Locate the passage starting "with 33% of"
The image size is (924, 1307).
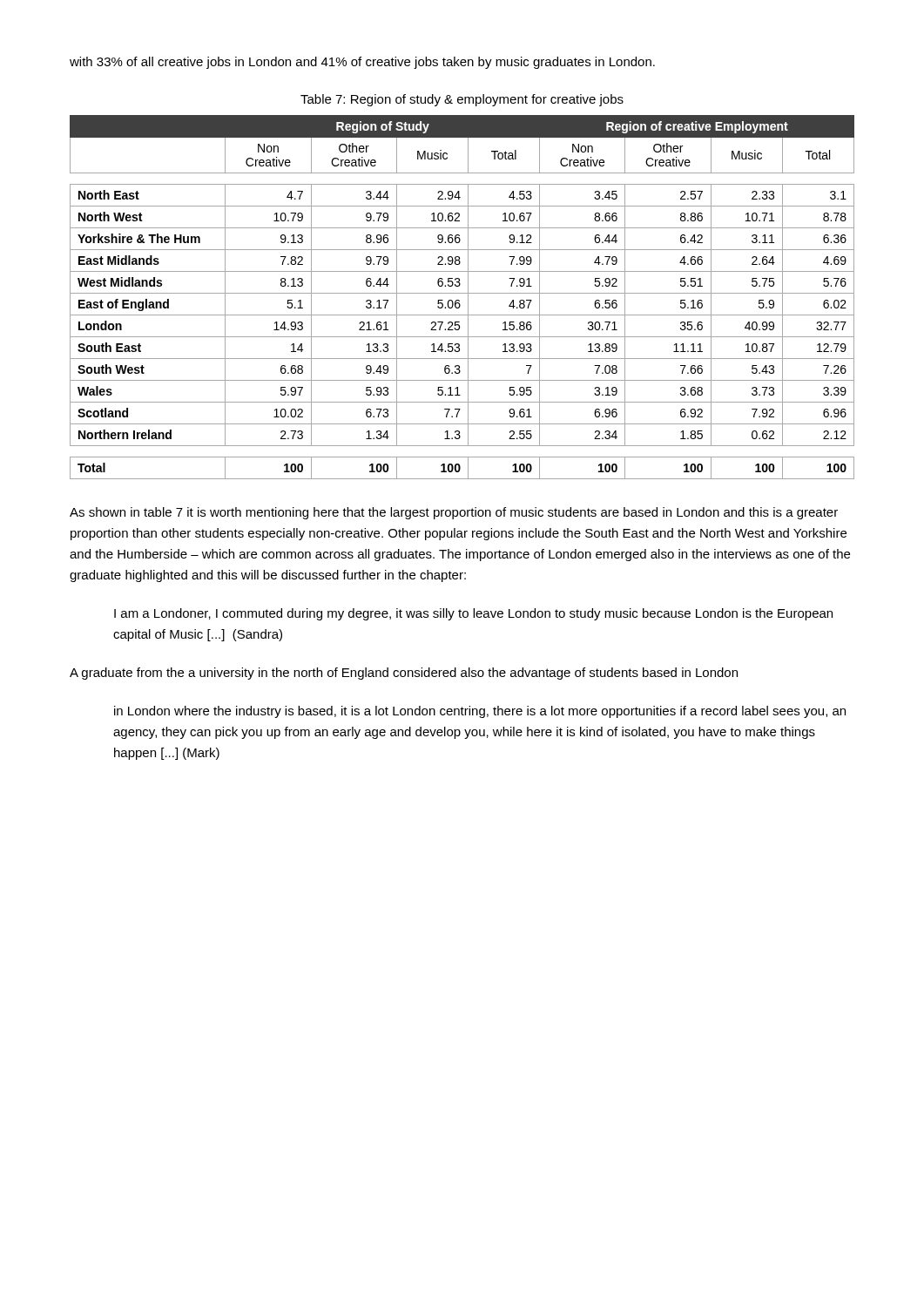363,61
